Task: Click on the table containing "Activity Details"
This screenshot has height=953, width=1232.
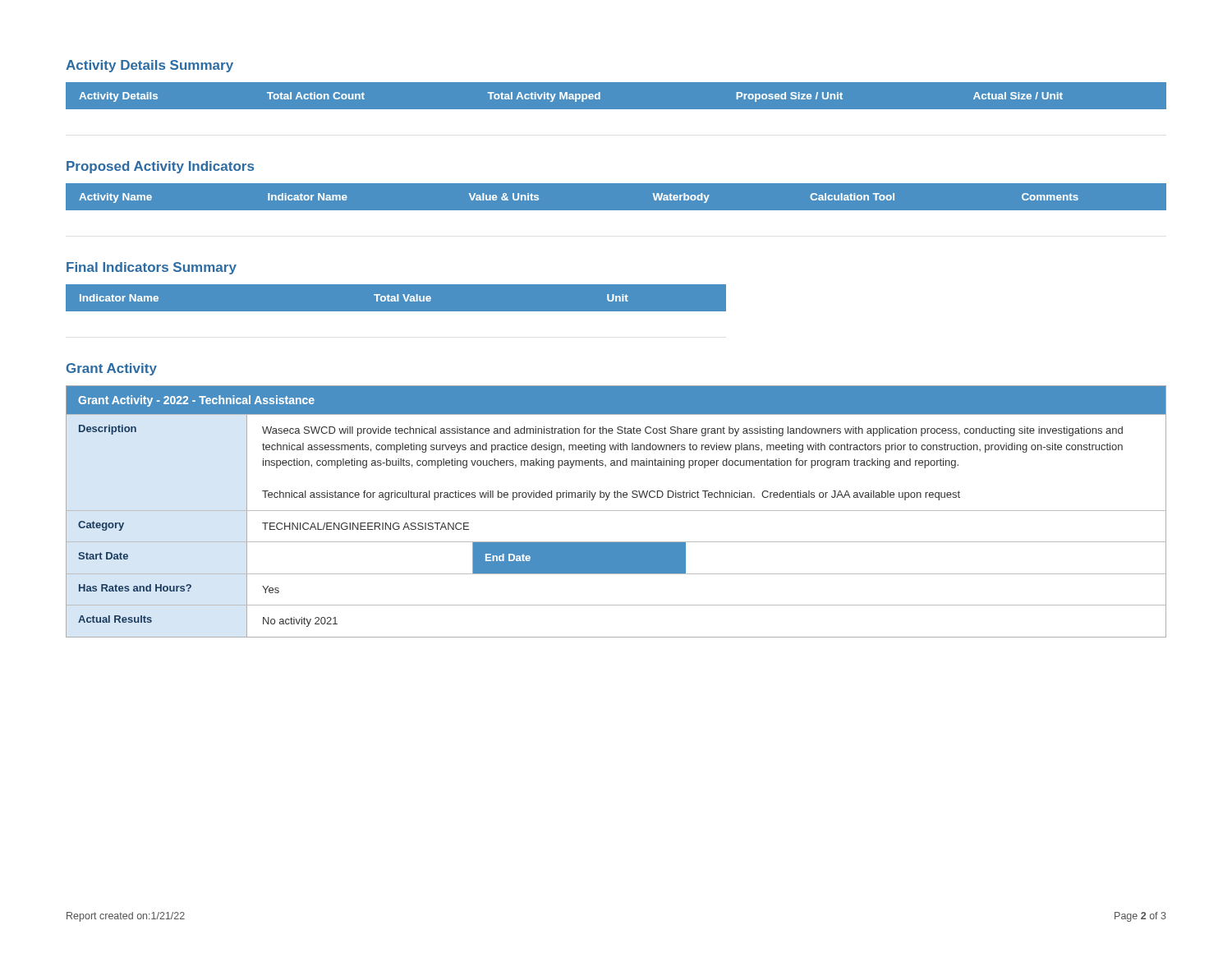Action: click(x=616, y=109)
